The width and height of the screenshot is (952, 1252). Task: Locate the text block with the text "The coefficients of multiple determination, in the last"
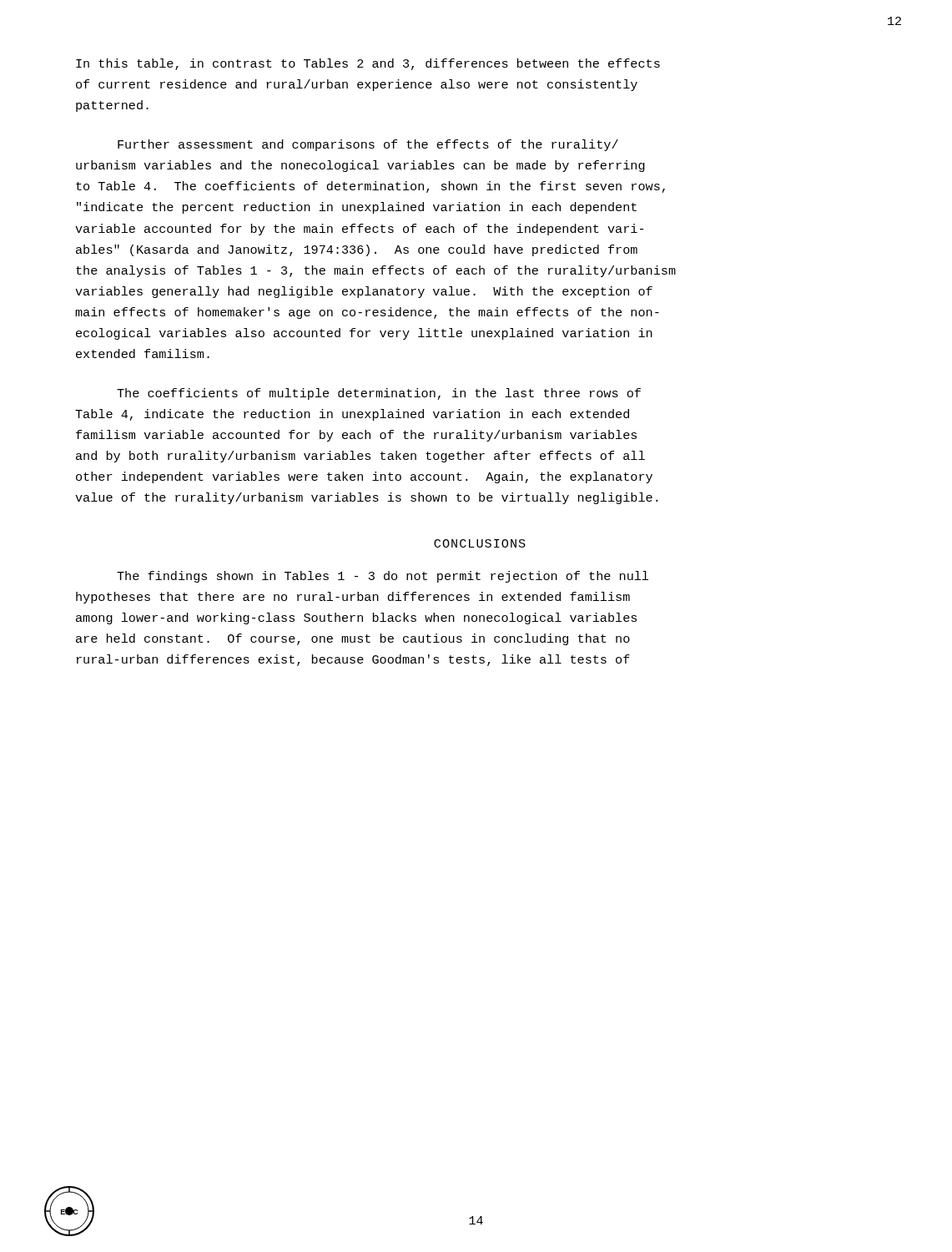368,446
